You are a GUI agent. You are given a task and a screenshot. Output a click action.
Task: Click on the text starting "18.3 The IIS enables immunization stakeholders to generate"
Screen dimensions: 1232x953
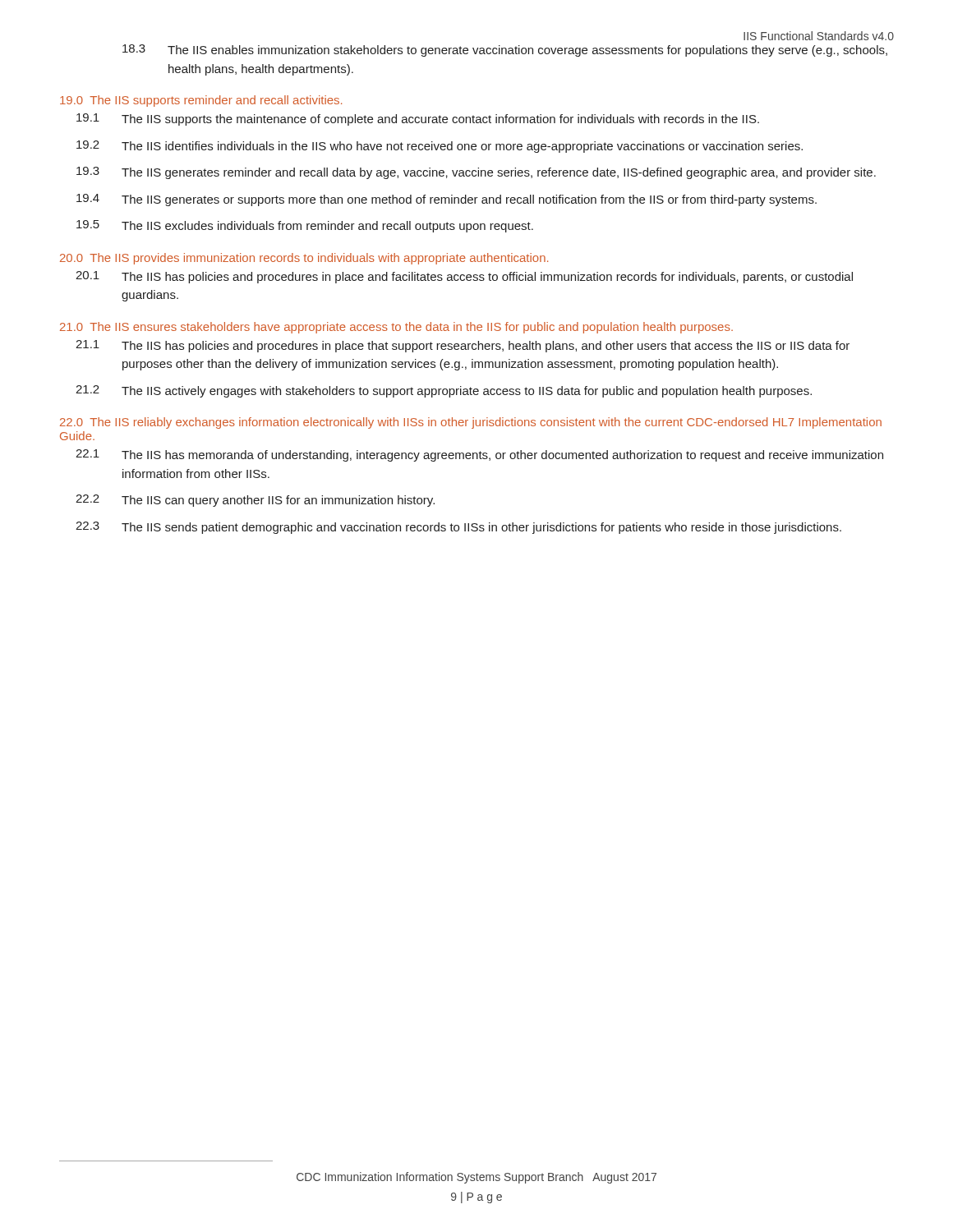click(x=508, y=60)
